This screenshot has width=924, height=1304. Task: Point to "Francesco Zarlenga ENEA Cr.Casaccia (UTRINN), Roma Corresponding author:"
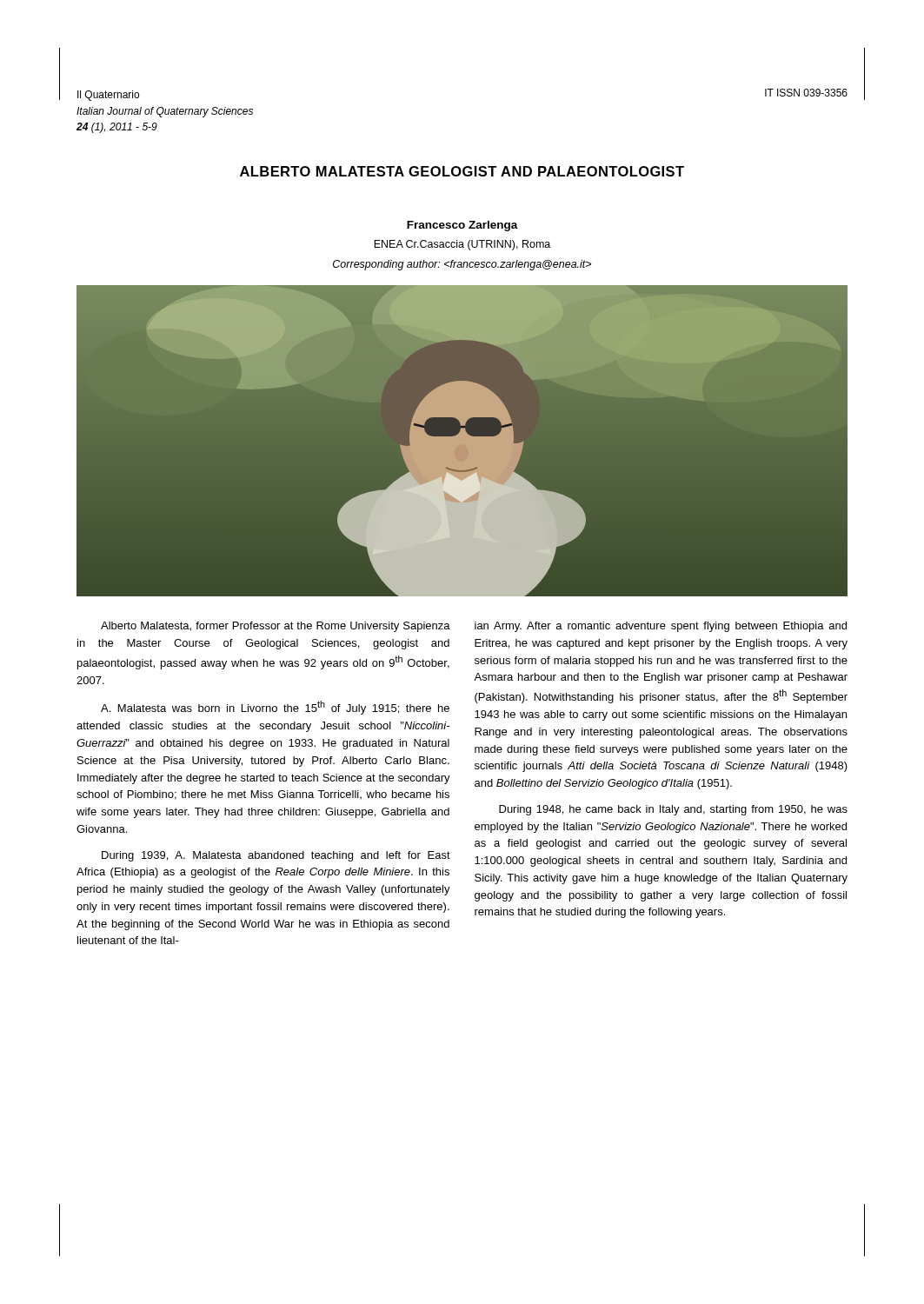tap(462, 244)
